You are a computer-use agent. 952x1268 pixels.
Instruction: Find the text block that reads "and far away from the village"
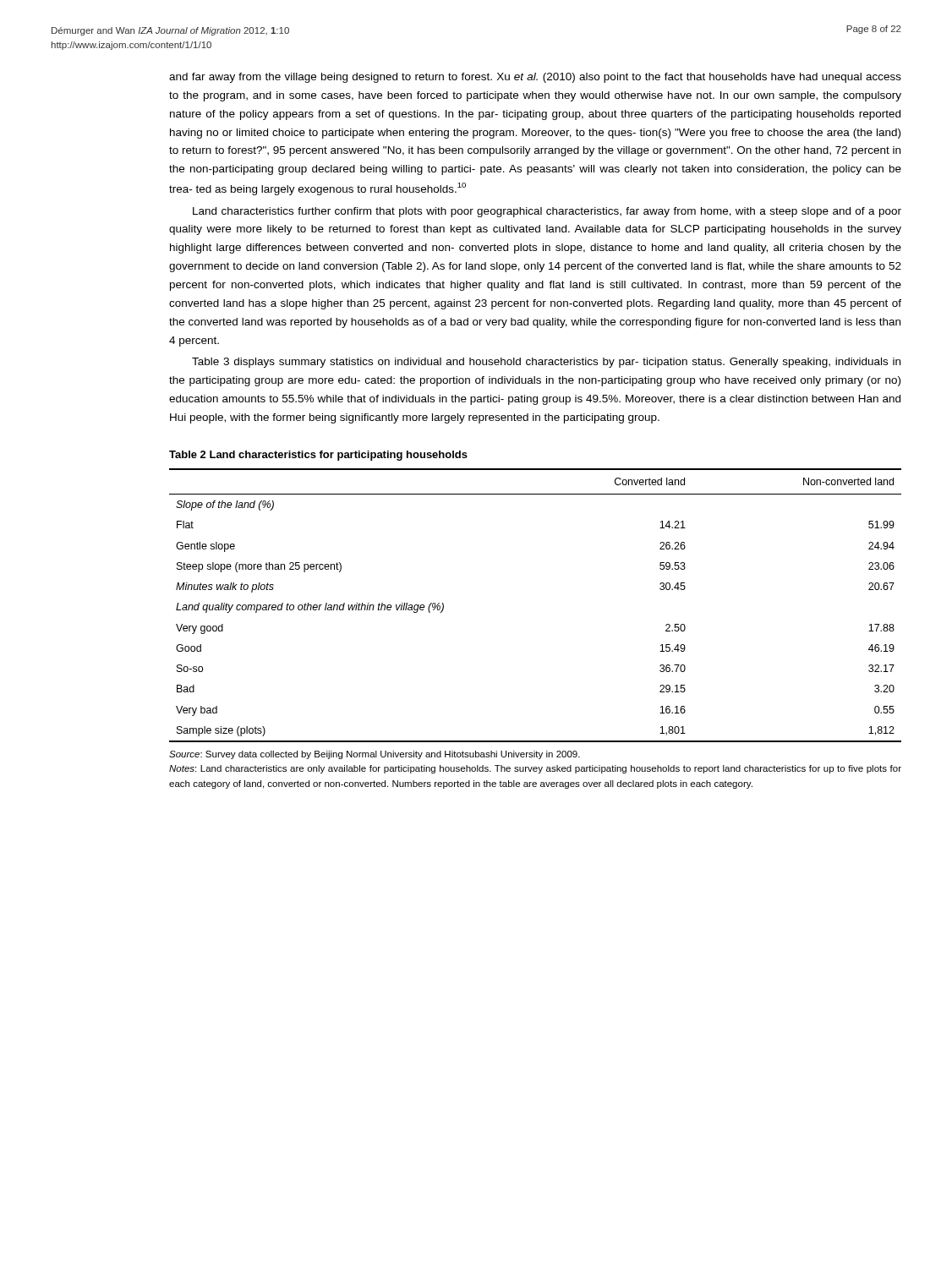point(535,133)
